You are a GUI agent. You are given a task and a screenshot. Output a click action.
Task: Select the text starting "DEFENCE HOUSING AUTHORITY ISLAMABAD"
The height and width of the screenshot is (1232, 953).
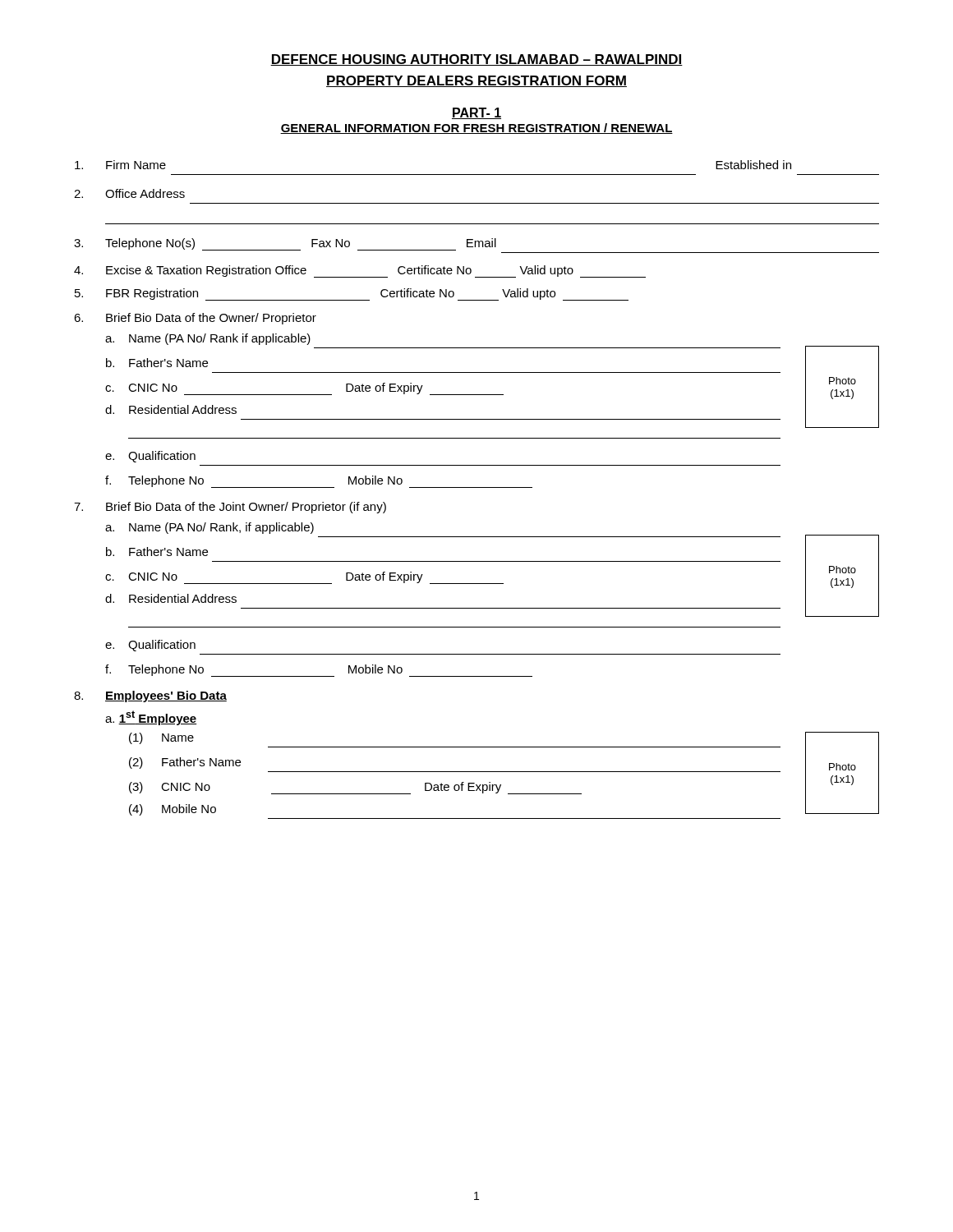click(476, 70)
